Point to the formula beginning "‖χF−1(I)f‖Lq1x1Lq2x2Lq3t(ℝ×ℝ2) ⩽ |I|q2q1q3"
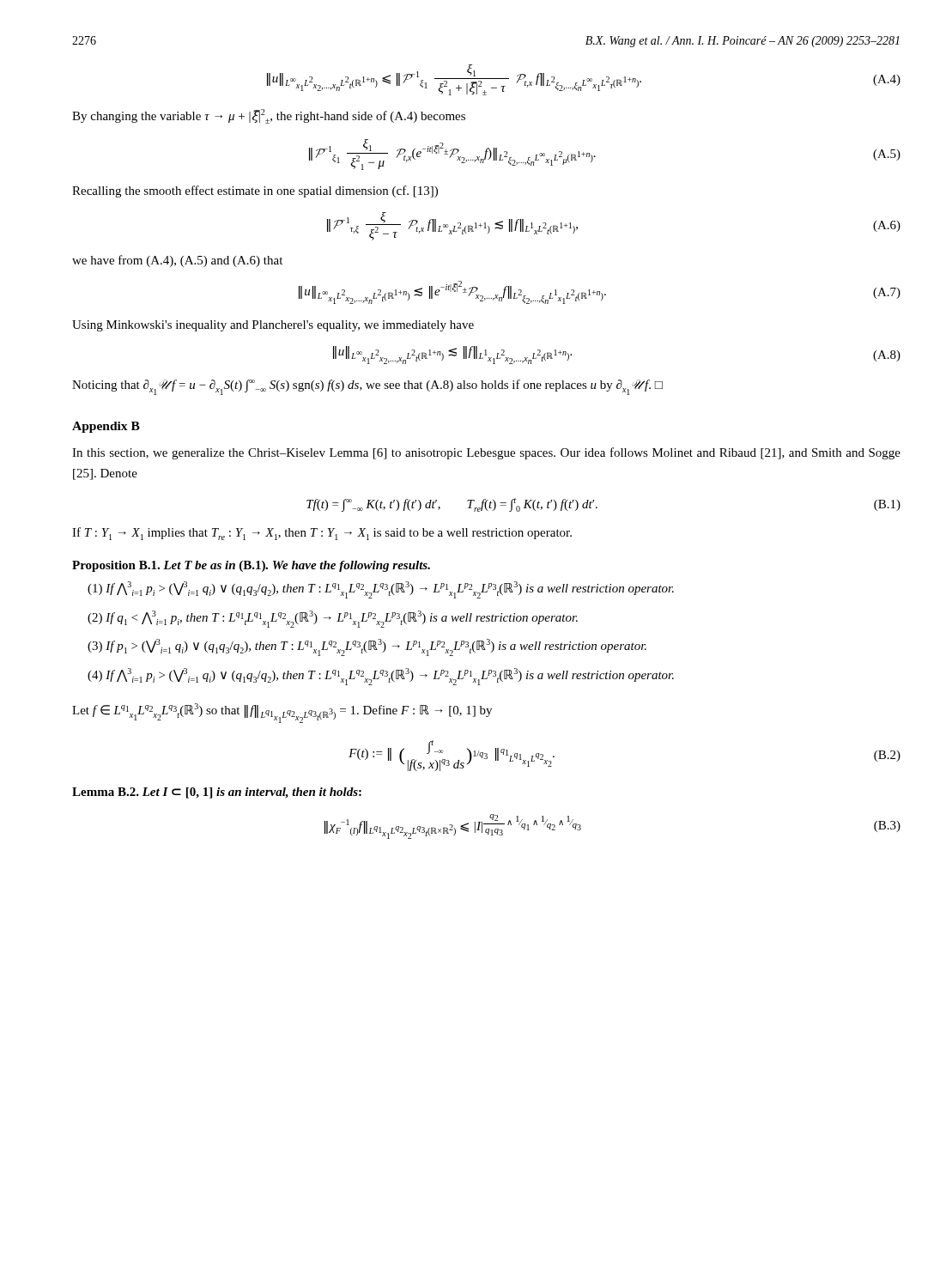Screen dimensions: 1288x952 pos(486,825)
